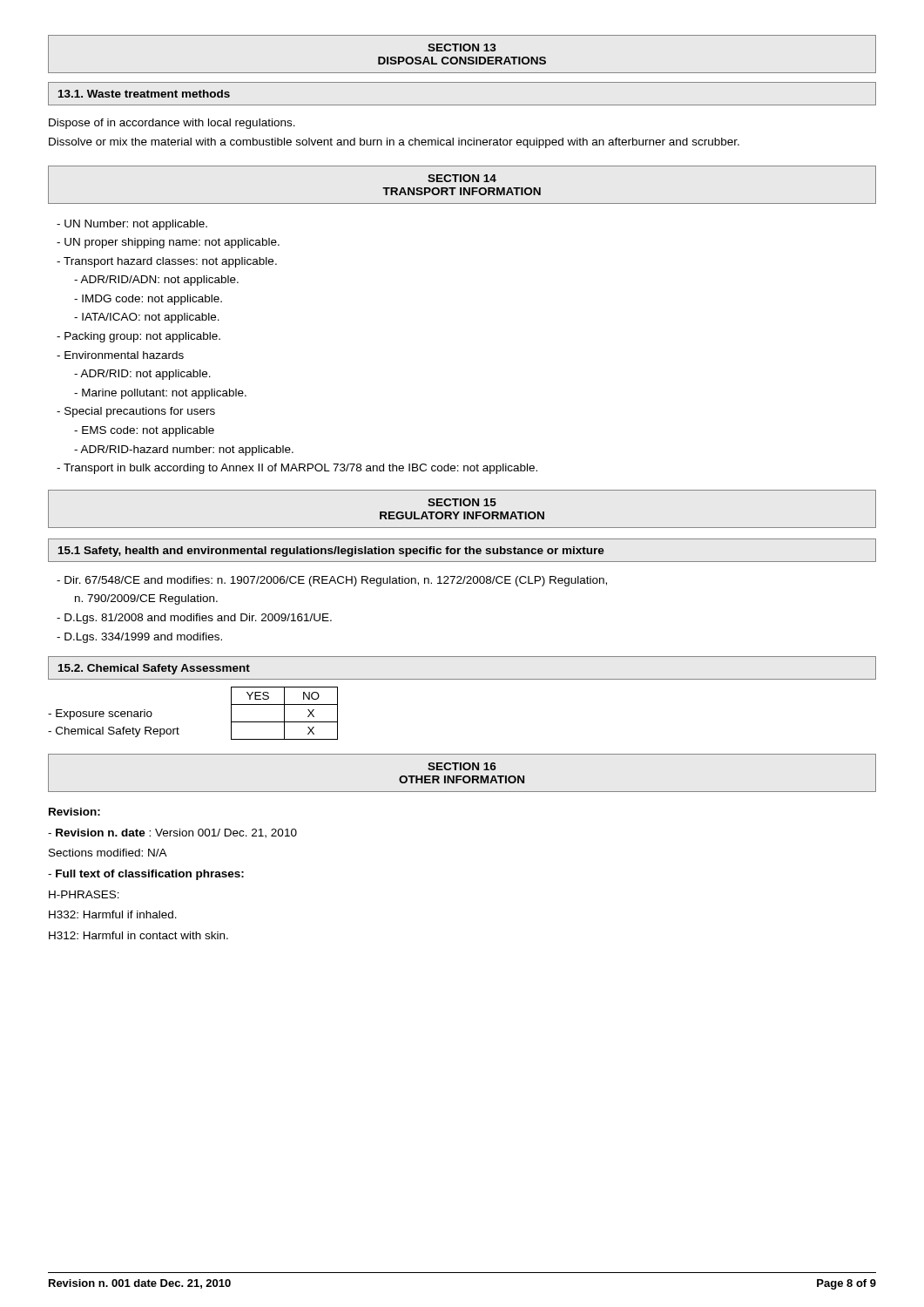Find the block on this page that starts "Revision: - Revision n. date : Version"

point(74,812)
